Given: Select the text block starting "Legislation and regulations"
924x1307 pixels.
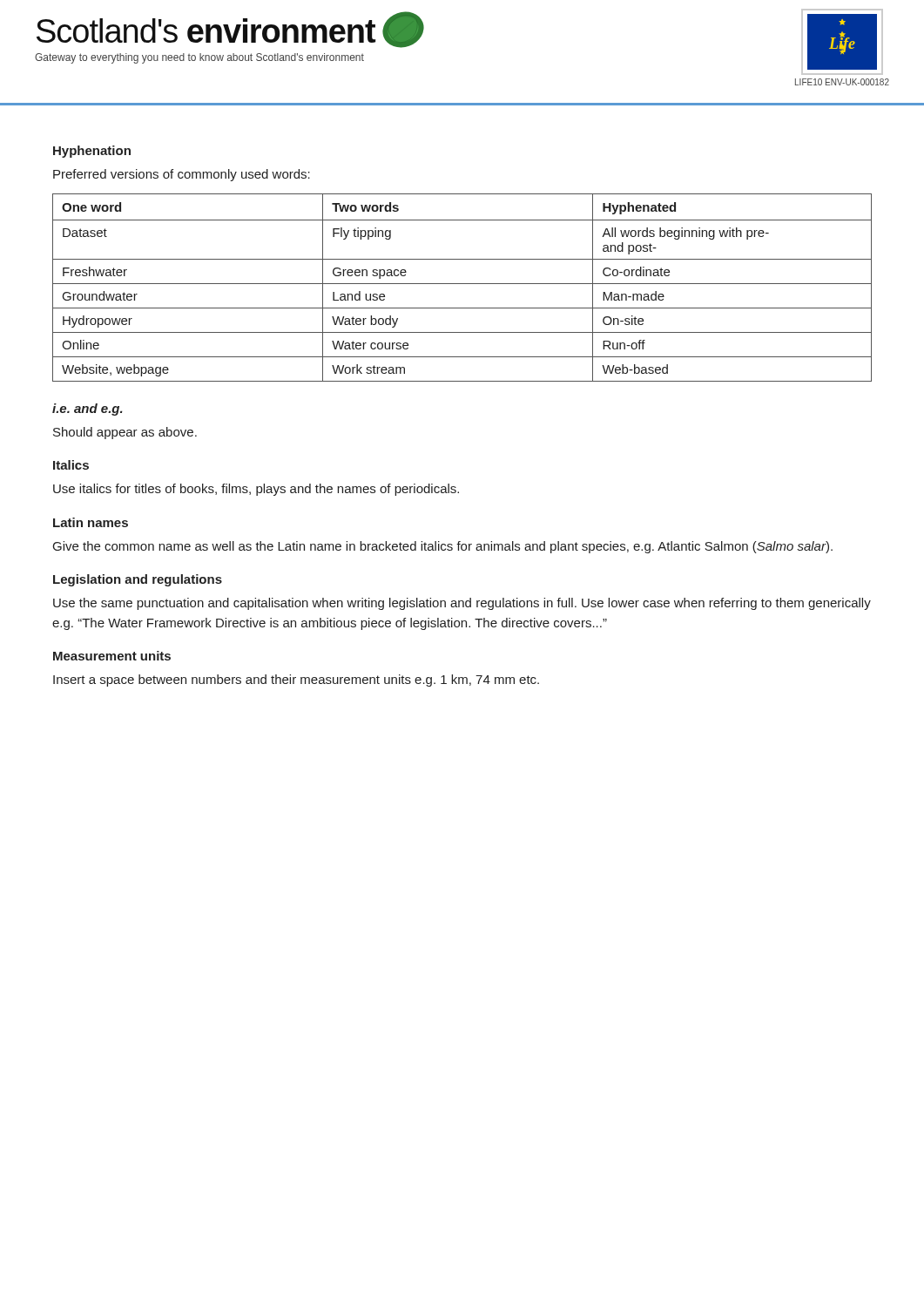Looking at the screenshot, I should tap(137, 579).
